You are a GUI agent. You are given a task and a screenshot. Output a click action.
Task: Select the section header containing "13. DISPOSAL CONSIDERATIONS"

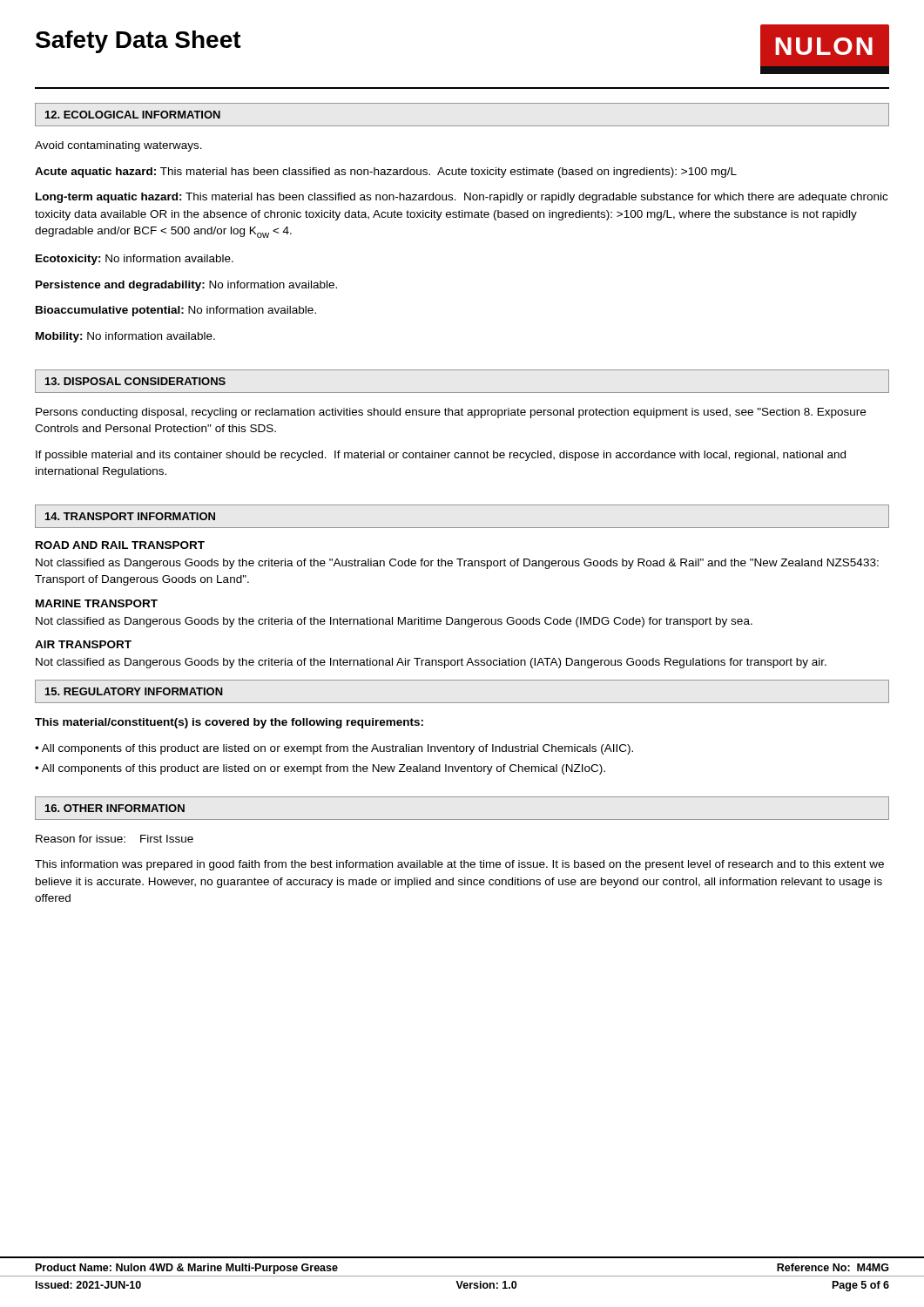tap(135, 381)
